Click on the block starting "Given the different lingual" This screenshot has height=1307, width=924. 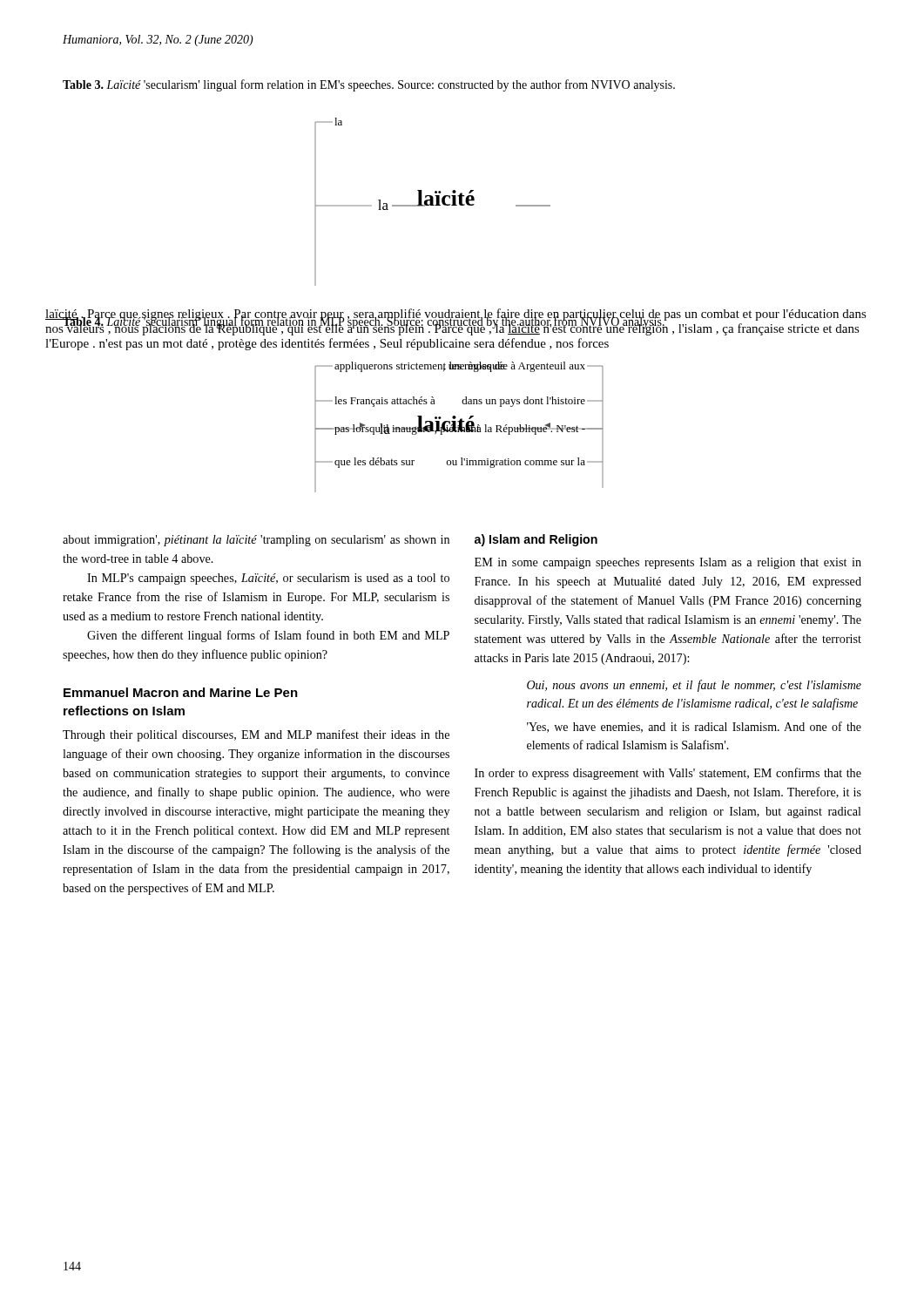(256, 645)
